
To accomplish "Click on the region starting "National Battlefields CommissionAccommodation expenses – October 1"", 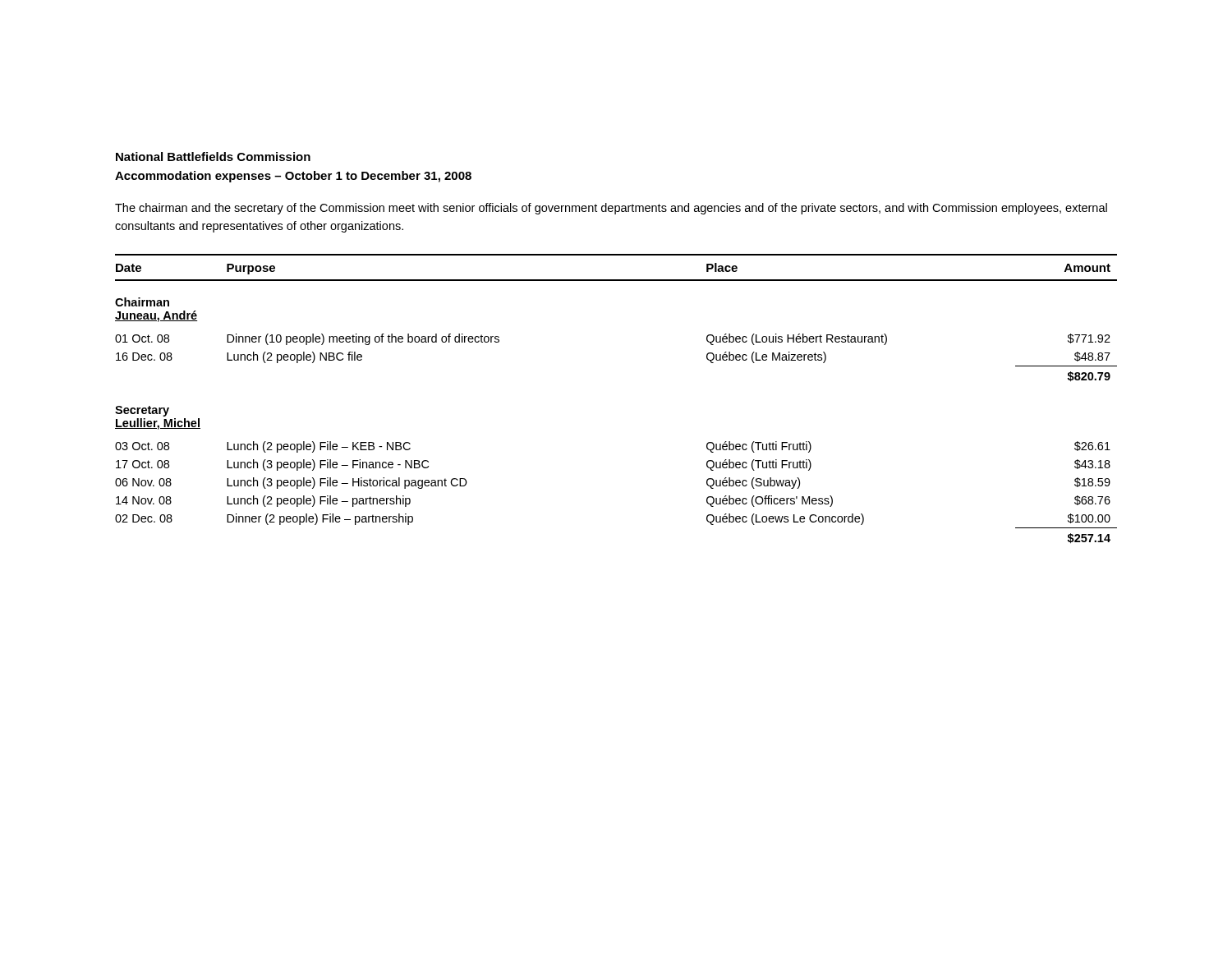I will (213, 157).
